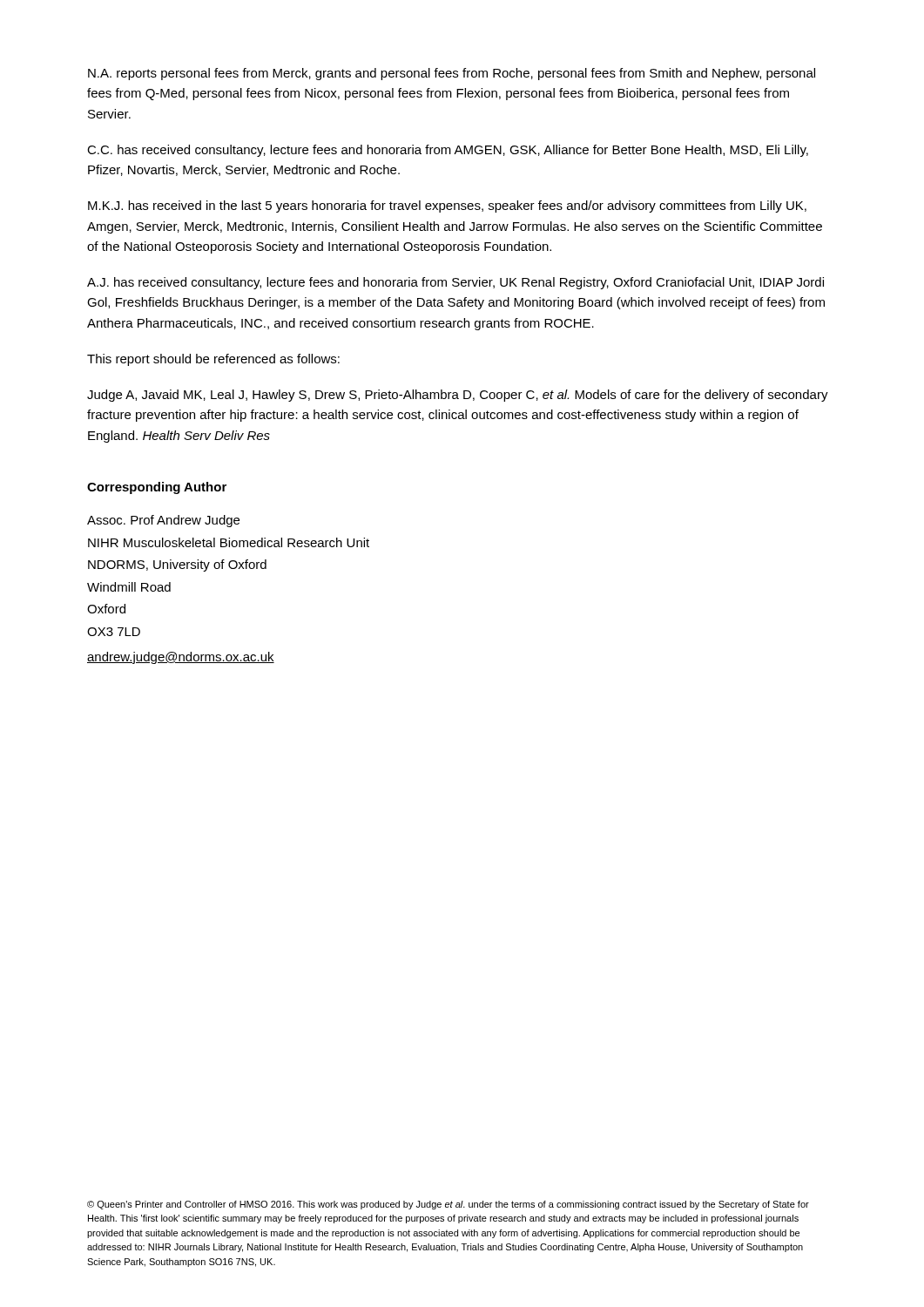Select the text with the text "Windmill Road"
The image size is (924, 1307).
pyautogui.click(x=129, y=586)
